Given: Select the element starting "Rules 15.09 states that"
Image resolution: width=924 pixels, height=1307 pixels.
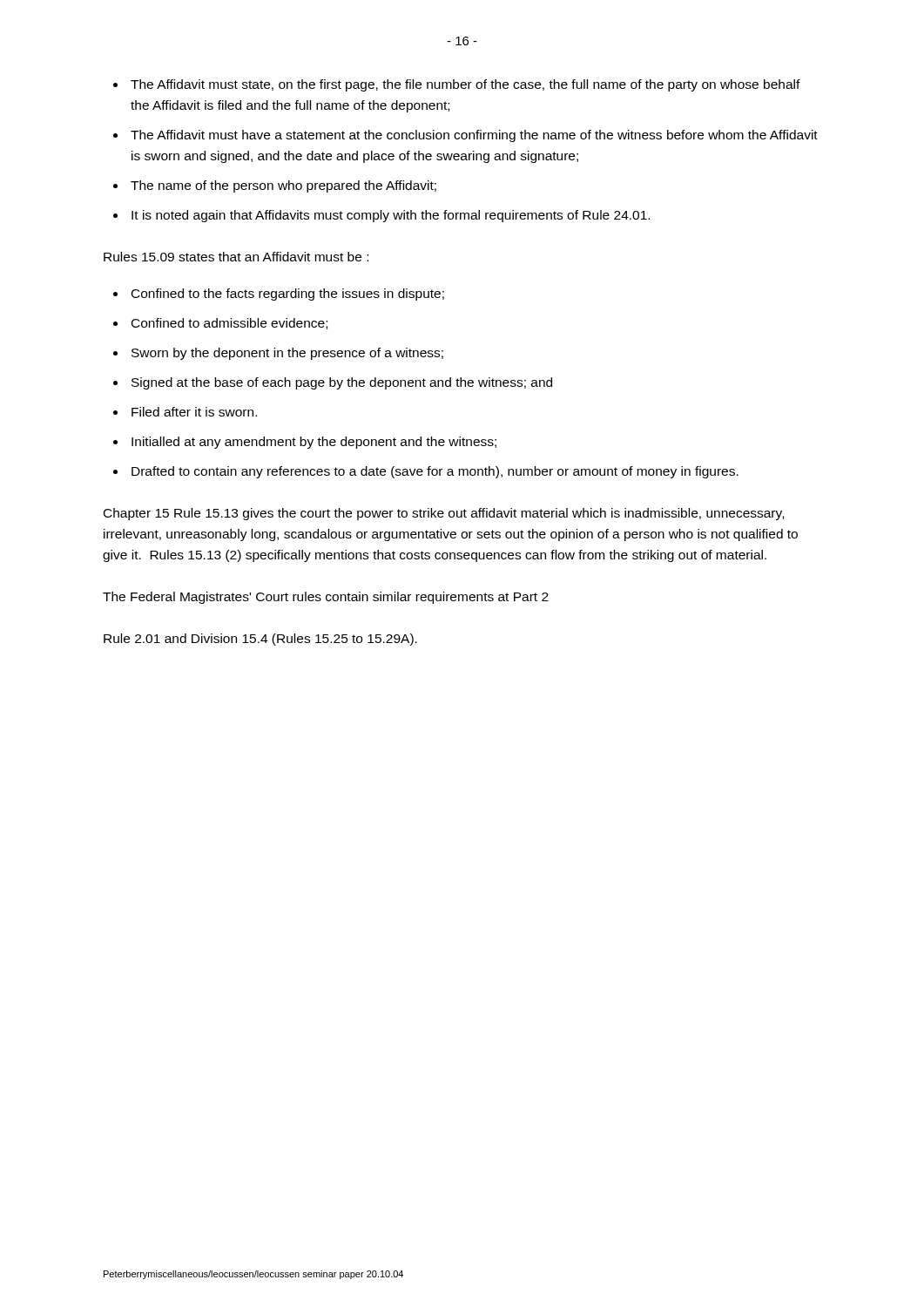Looking at the screenshot, I should pos(236,257).
